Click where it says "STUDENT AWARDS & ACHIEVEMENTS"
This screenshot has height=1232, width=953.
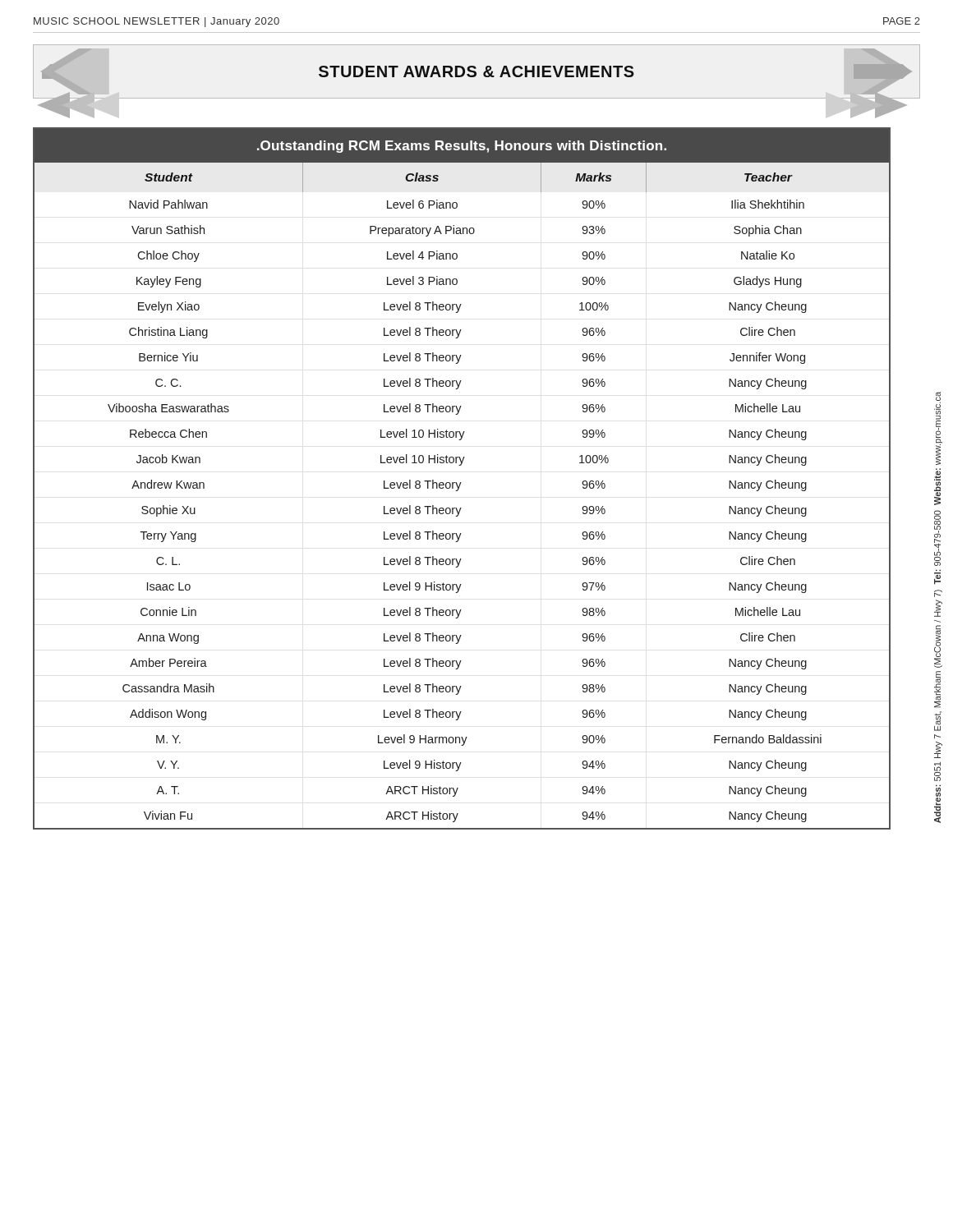(476, 71)
